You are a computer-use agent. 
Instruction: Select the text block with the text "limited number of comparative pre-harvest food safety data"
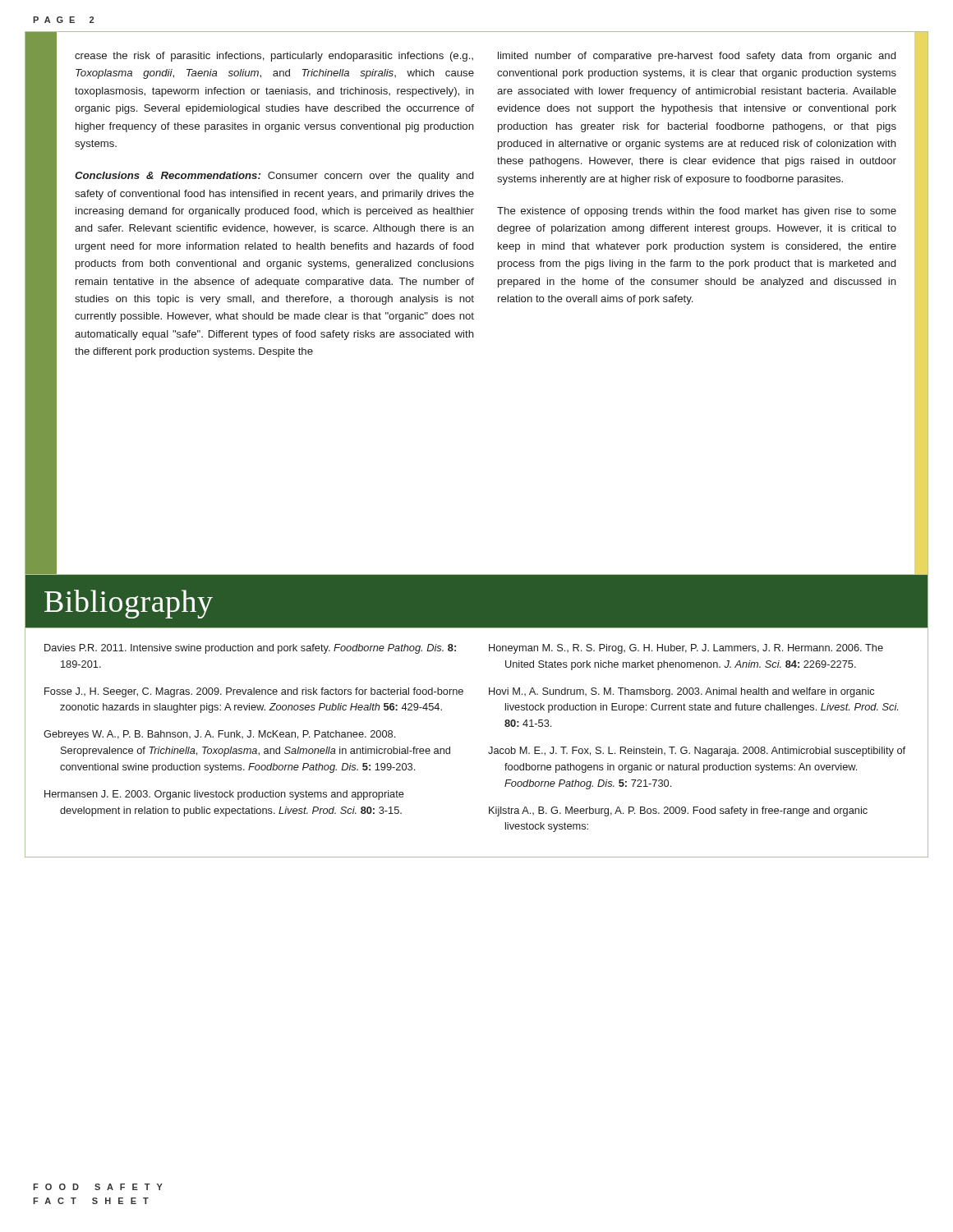click(697, 177)
